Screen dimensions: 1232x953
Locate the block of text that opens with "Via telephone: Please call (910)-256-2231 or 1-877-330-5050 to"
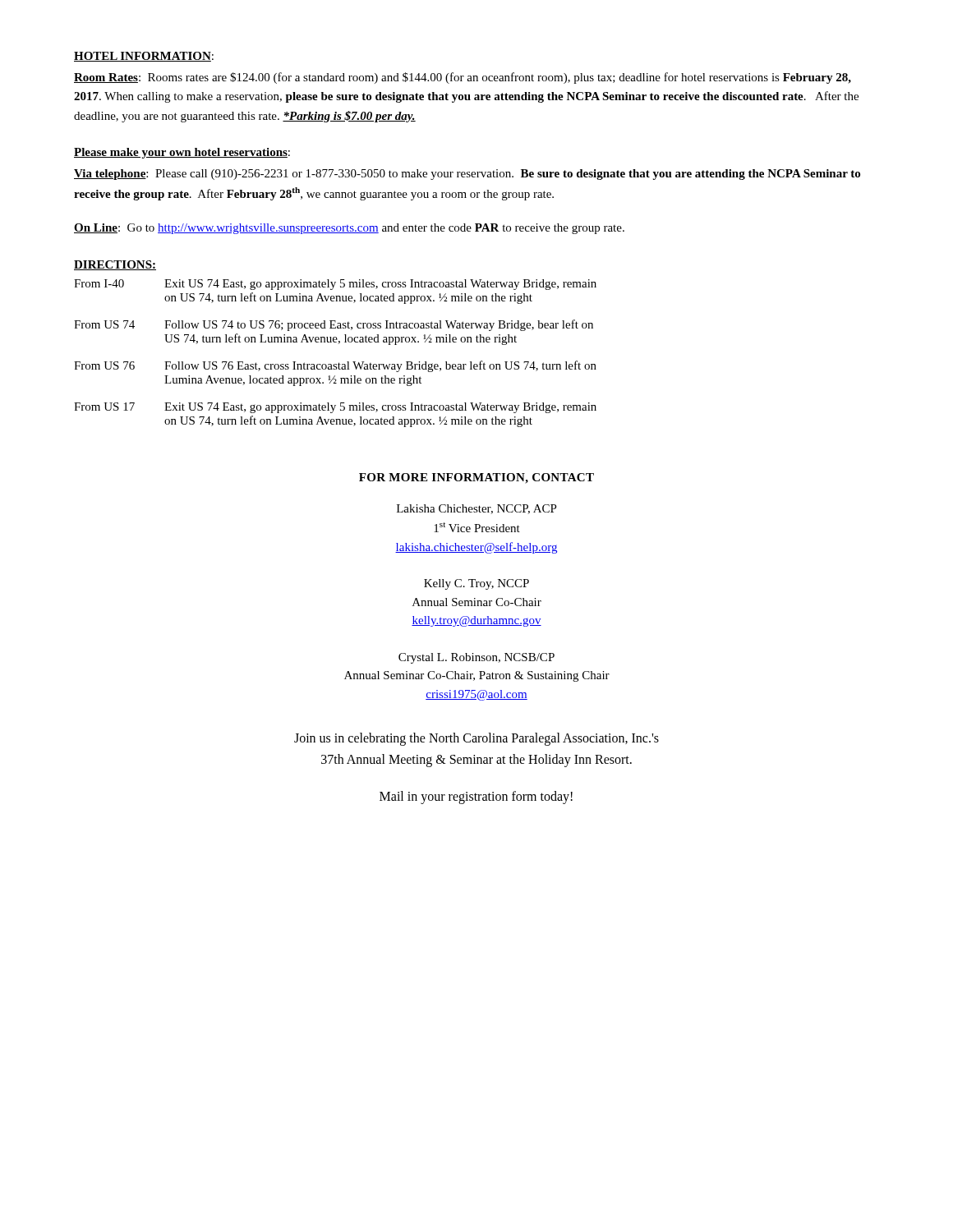coord(467,184)
